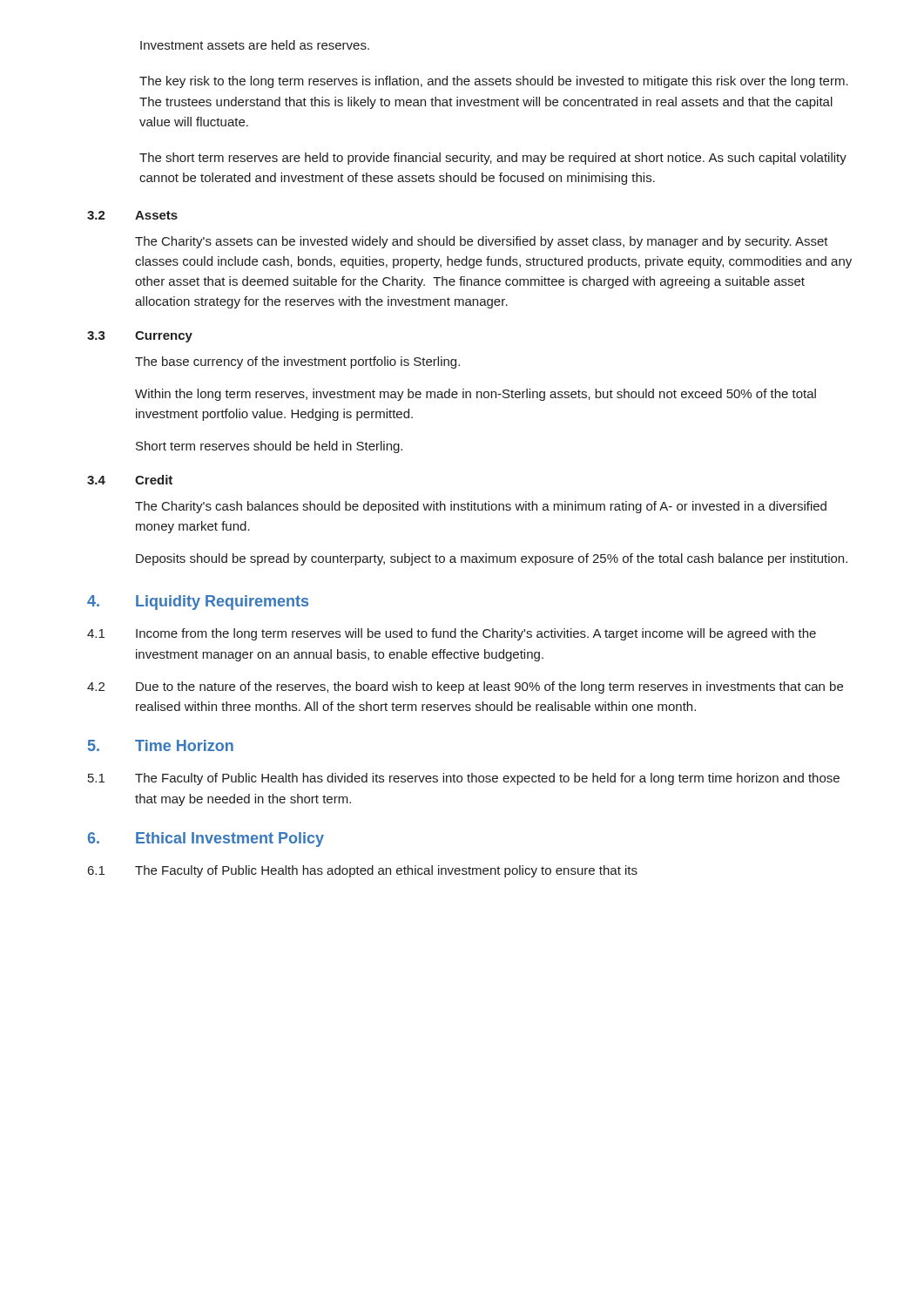Locate the section header that says "6. Ethical Investment Policy"
The image size is (924, 1307).
206,838
